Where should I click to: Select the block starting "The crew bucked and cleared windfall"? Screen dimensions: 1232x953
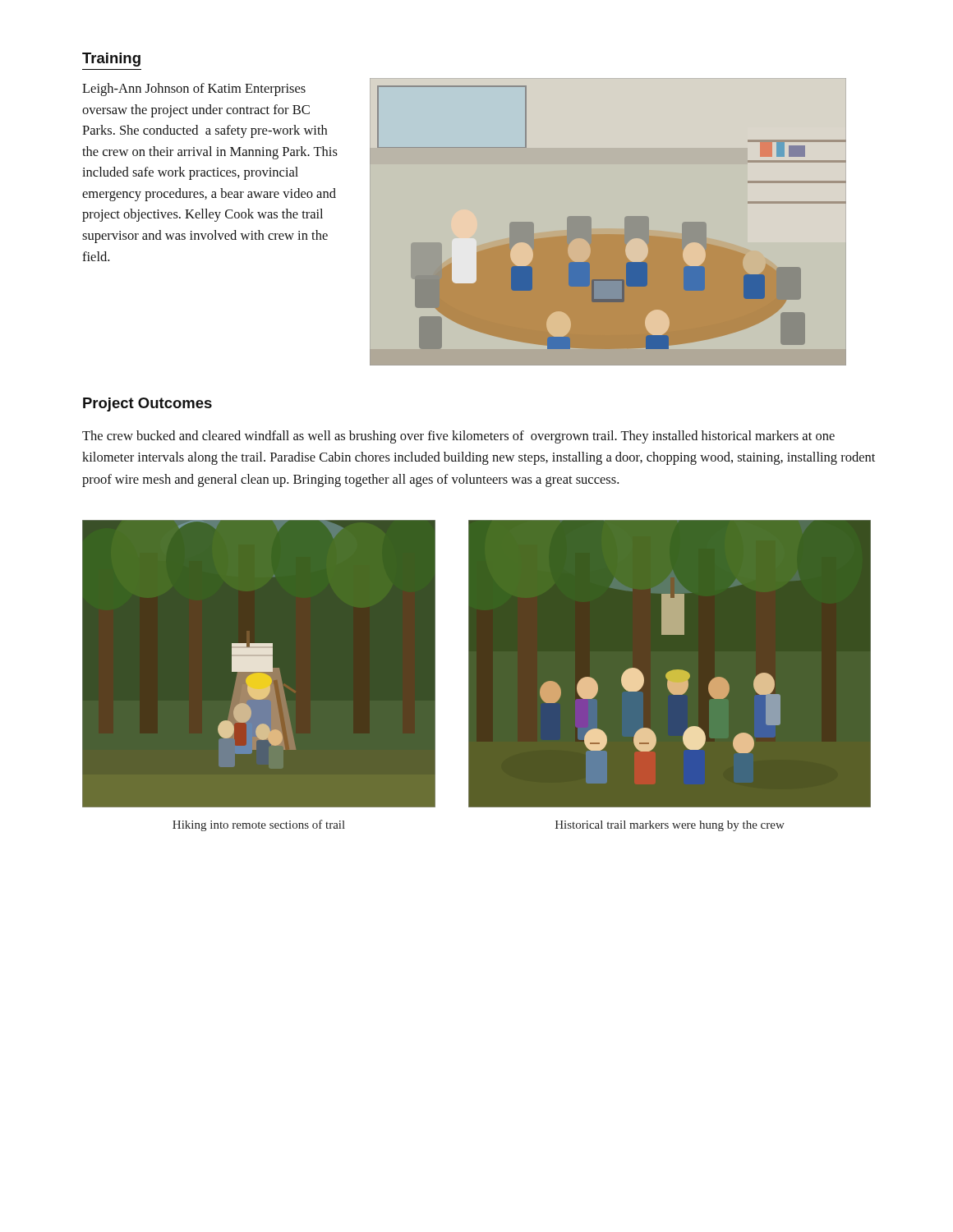coord(479,457)
